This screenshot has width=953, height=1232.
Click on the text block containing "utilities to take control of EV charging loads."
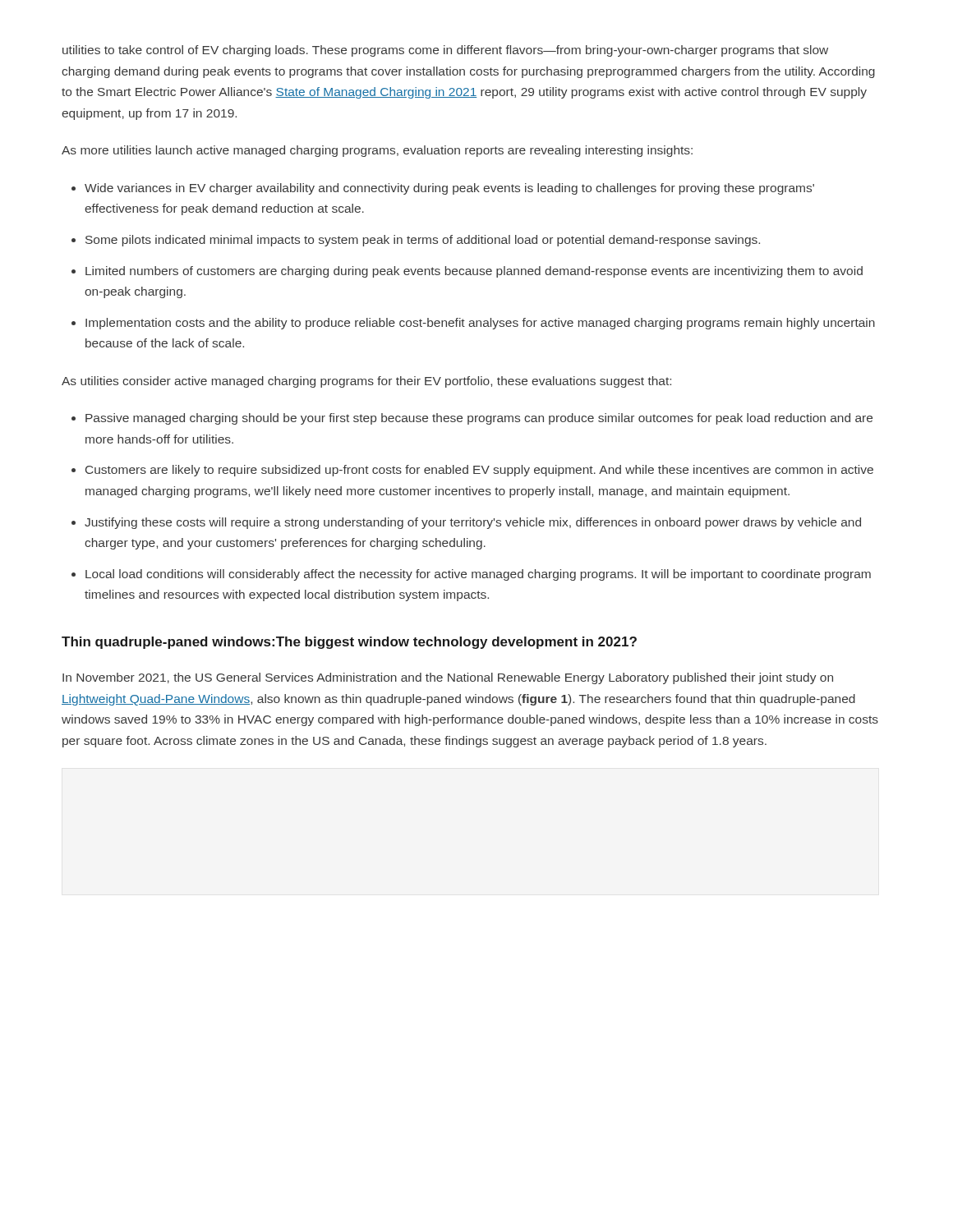click(x=468, y=81)
